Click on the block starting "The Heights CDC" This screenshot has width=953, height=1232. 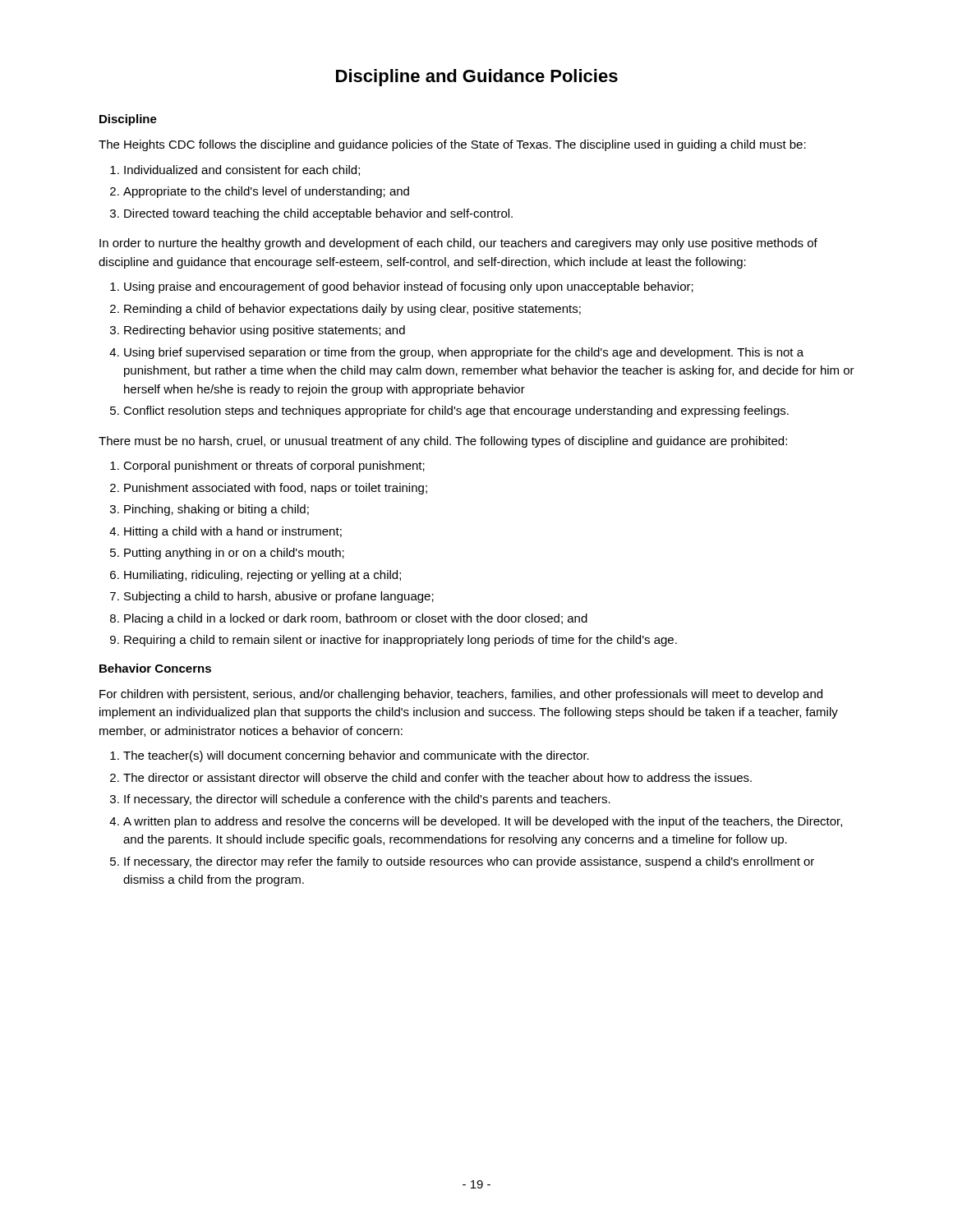click(x=452, y=144)
